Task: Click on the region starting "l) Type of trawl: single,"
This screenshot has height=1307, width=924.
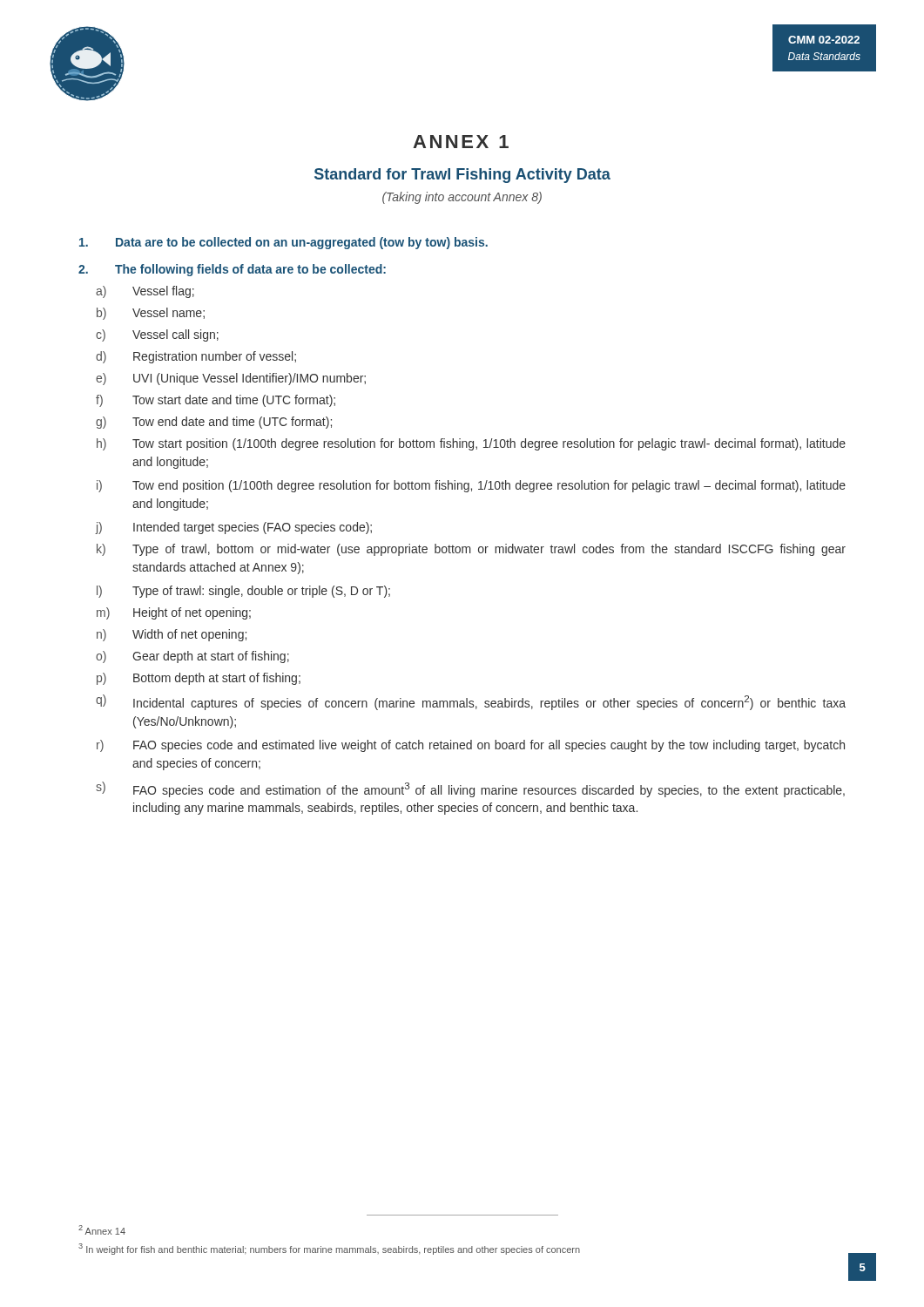Action: (x=243, y=592)
